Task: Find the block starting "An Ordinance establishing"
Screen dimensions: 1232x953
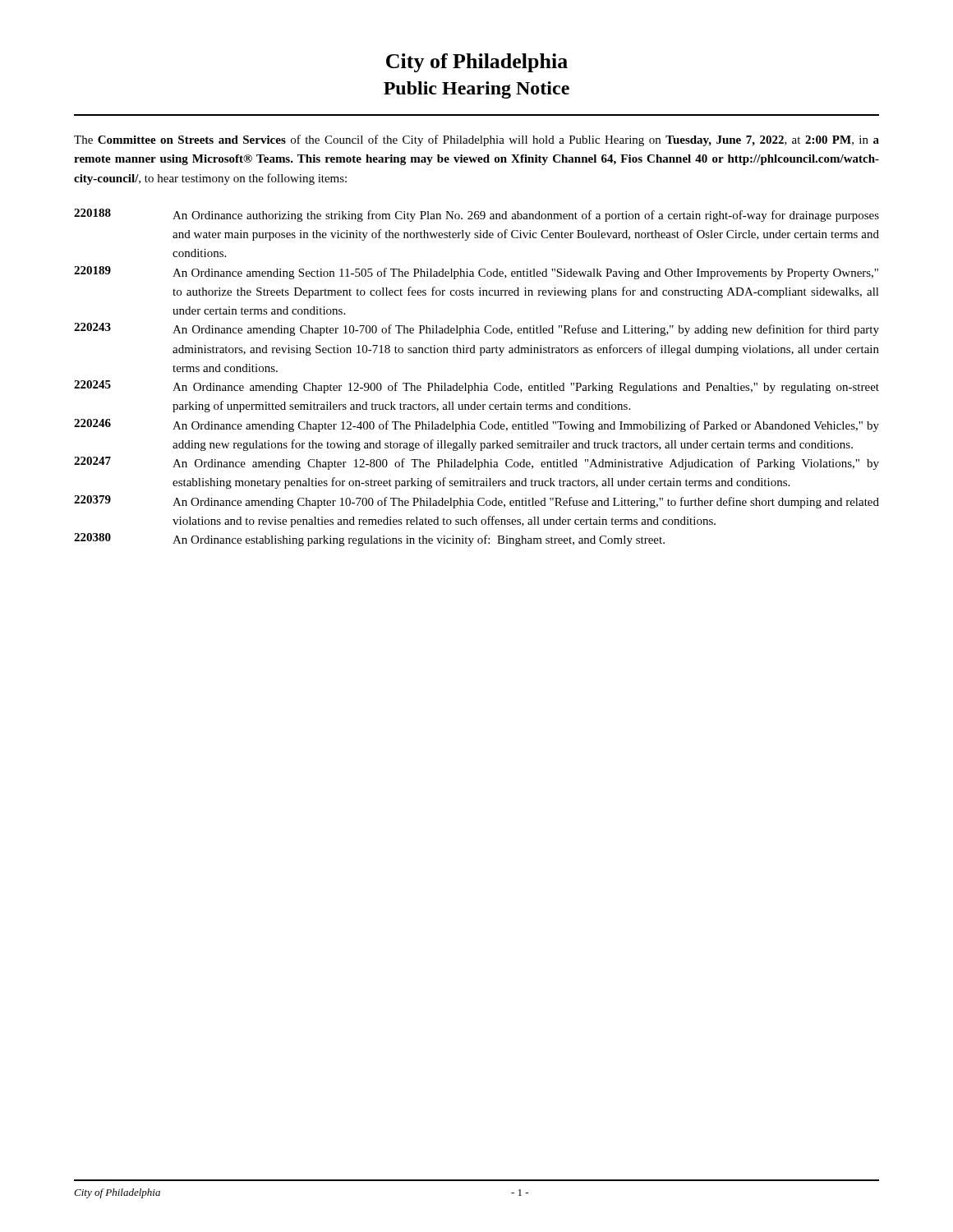Action: coord(419,540)
